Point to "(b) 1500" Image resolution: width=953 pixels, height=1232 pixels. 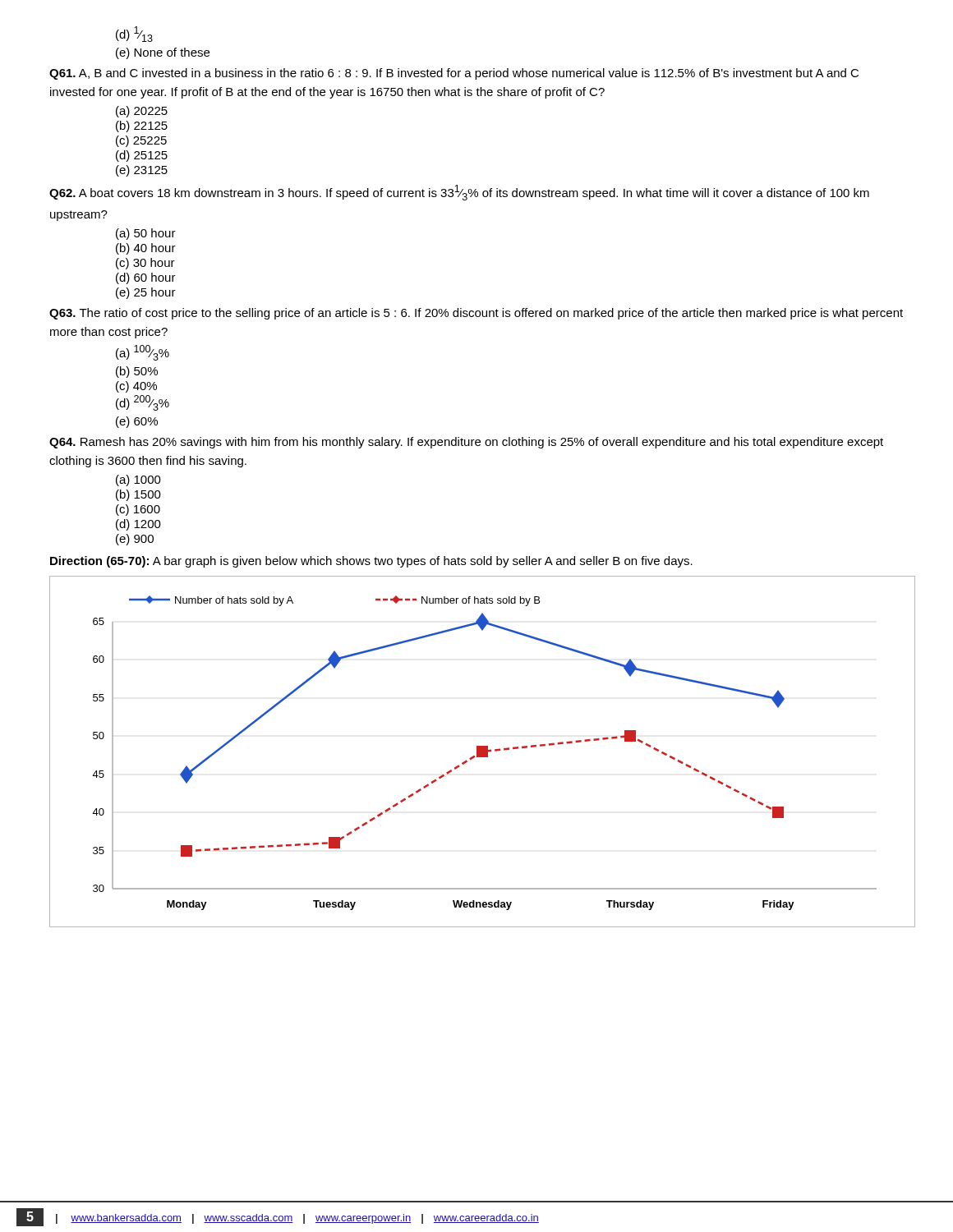pos(138,494)
